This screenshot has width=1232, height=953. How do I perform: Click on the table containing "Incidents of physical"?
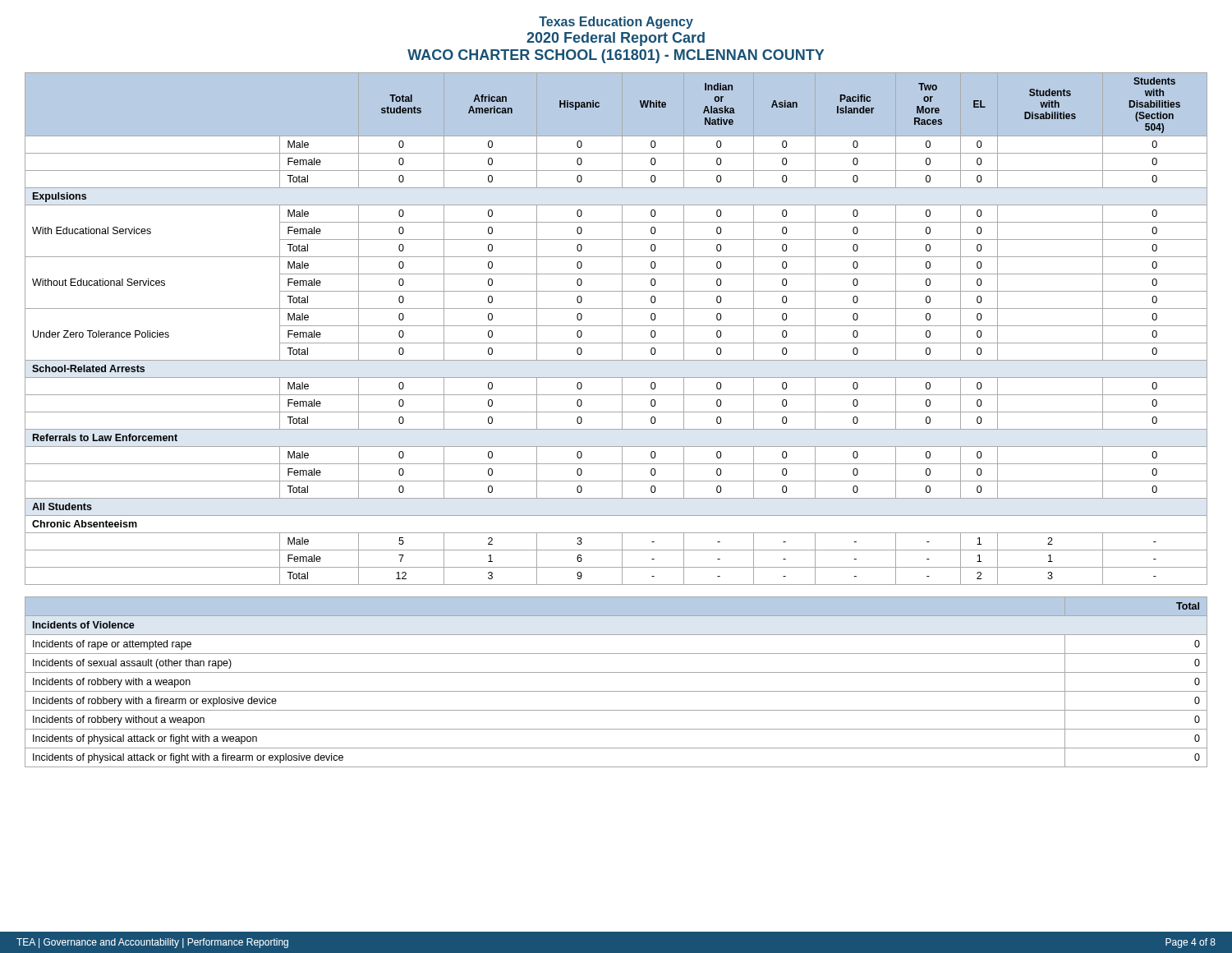click(x=616, y=682)
